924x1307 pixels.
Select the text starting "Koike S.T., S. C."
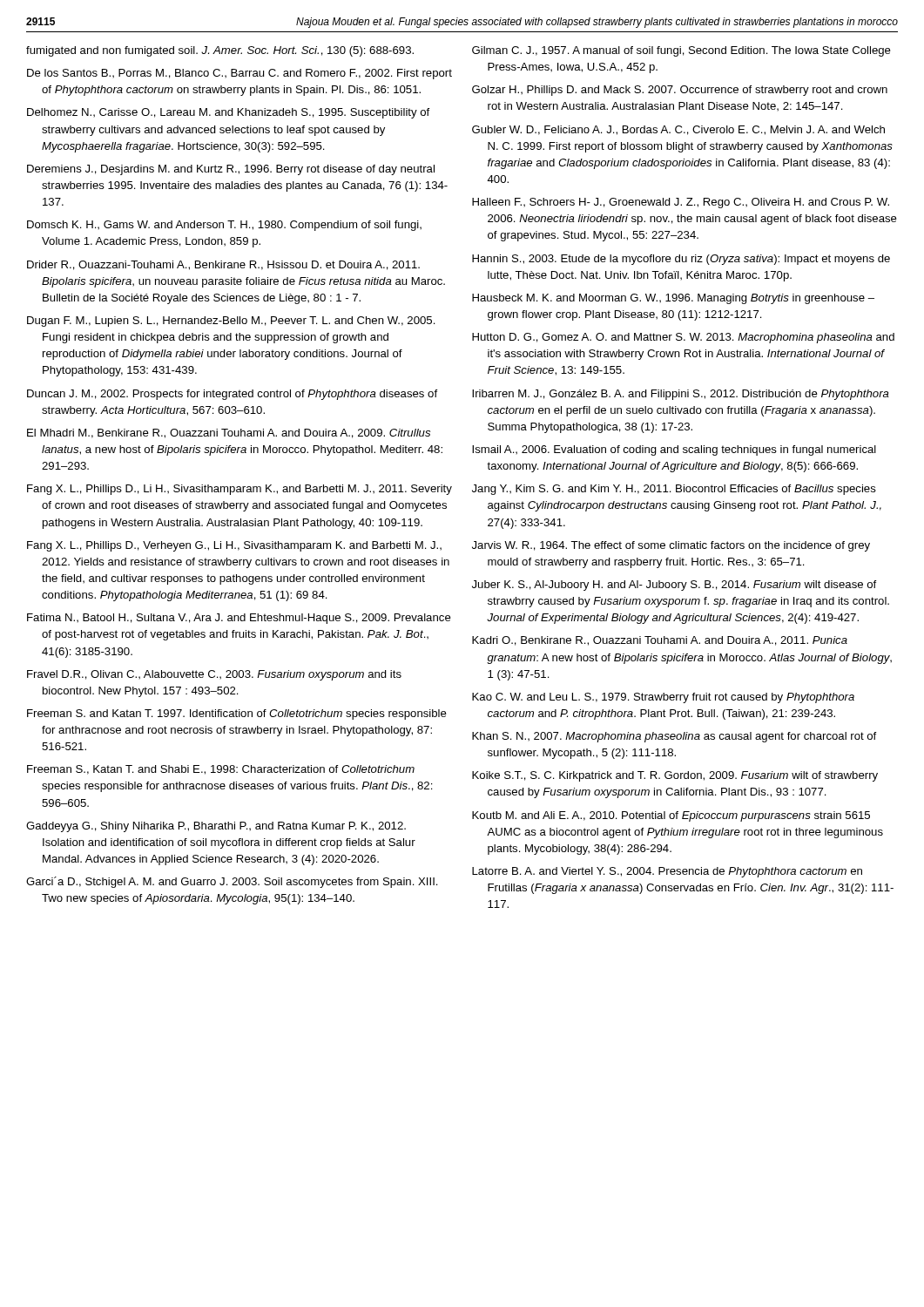point(675,784)
